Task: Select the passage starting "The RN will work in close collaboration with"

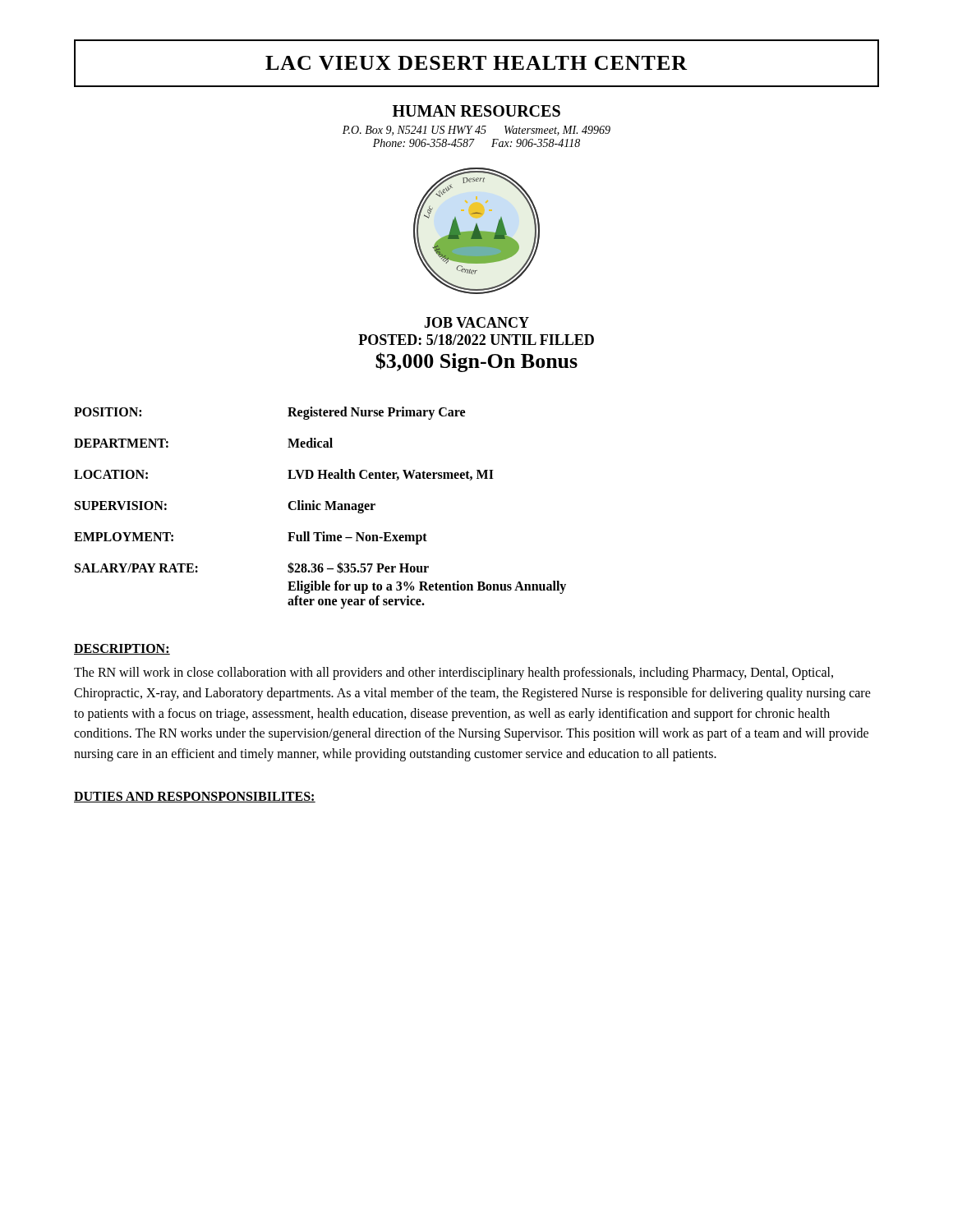Action: click(x=472, y=713)
